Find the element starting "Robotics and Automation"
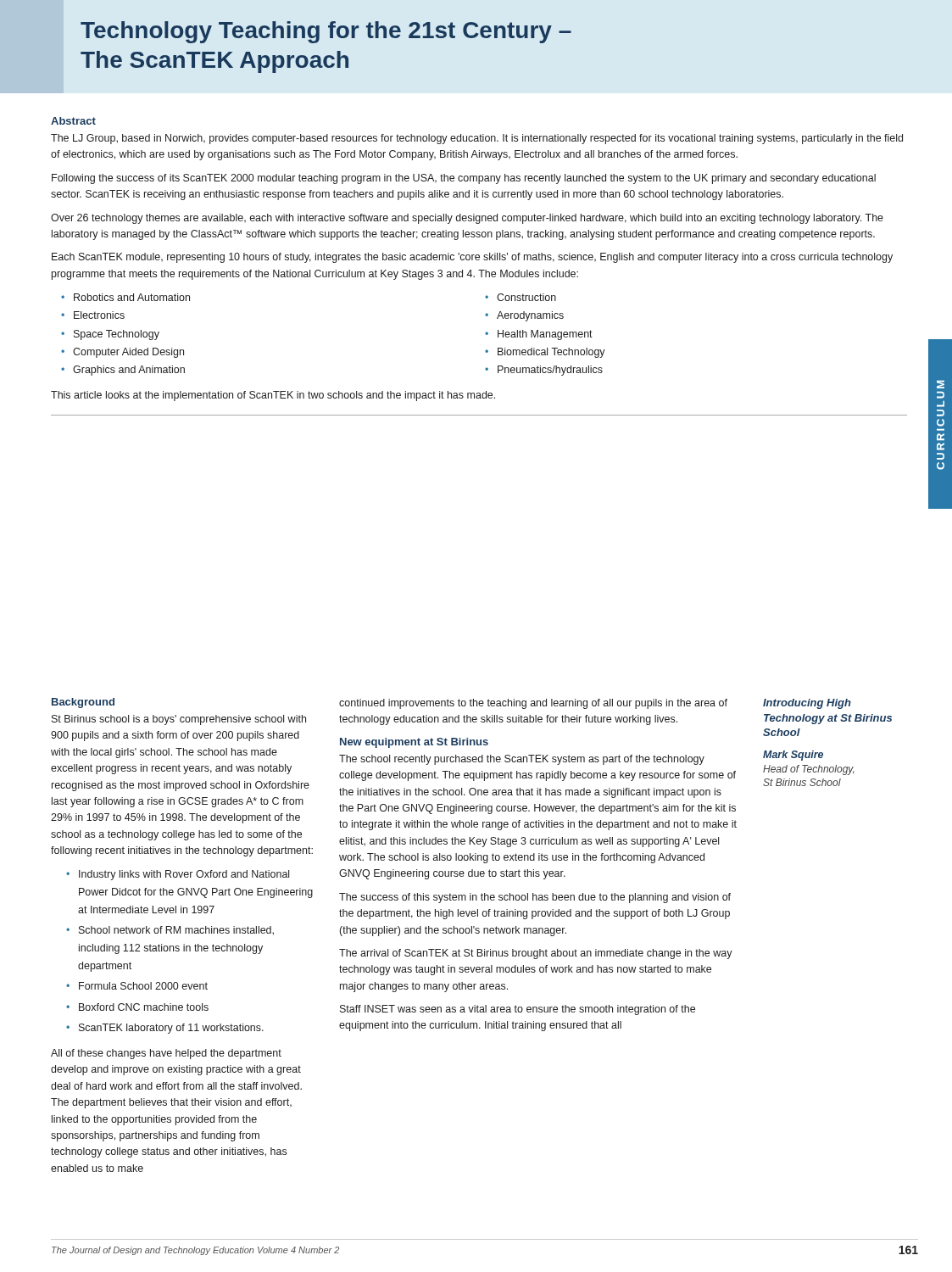 pos(132,298)
